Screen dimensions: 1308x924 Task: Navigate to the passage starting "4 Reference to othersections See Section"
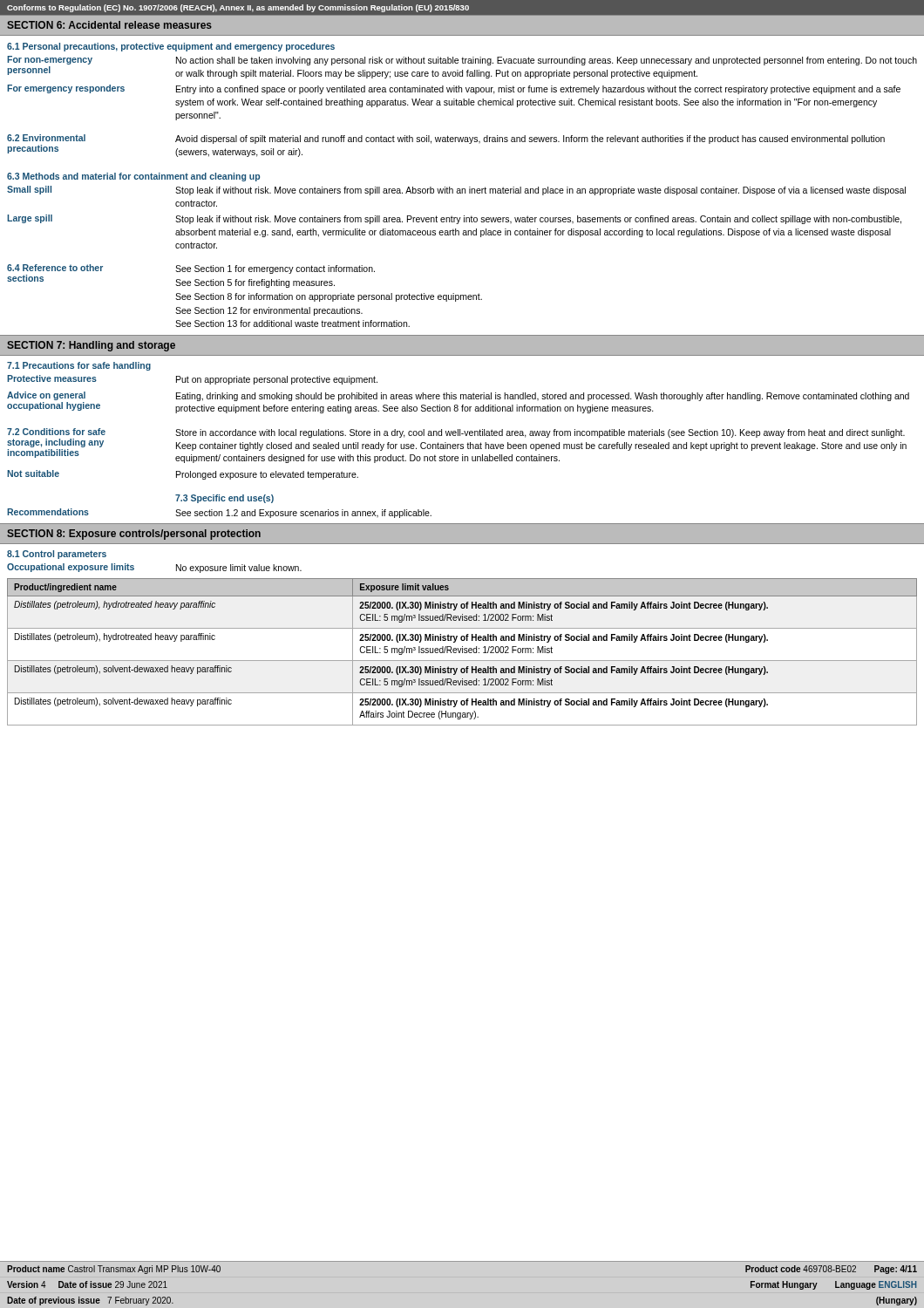(x=462, y=297)
